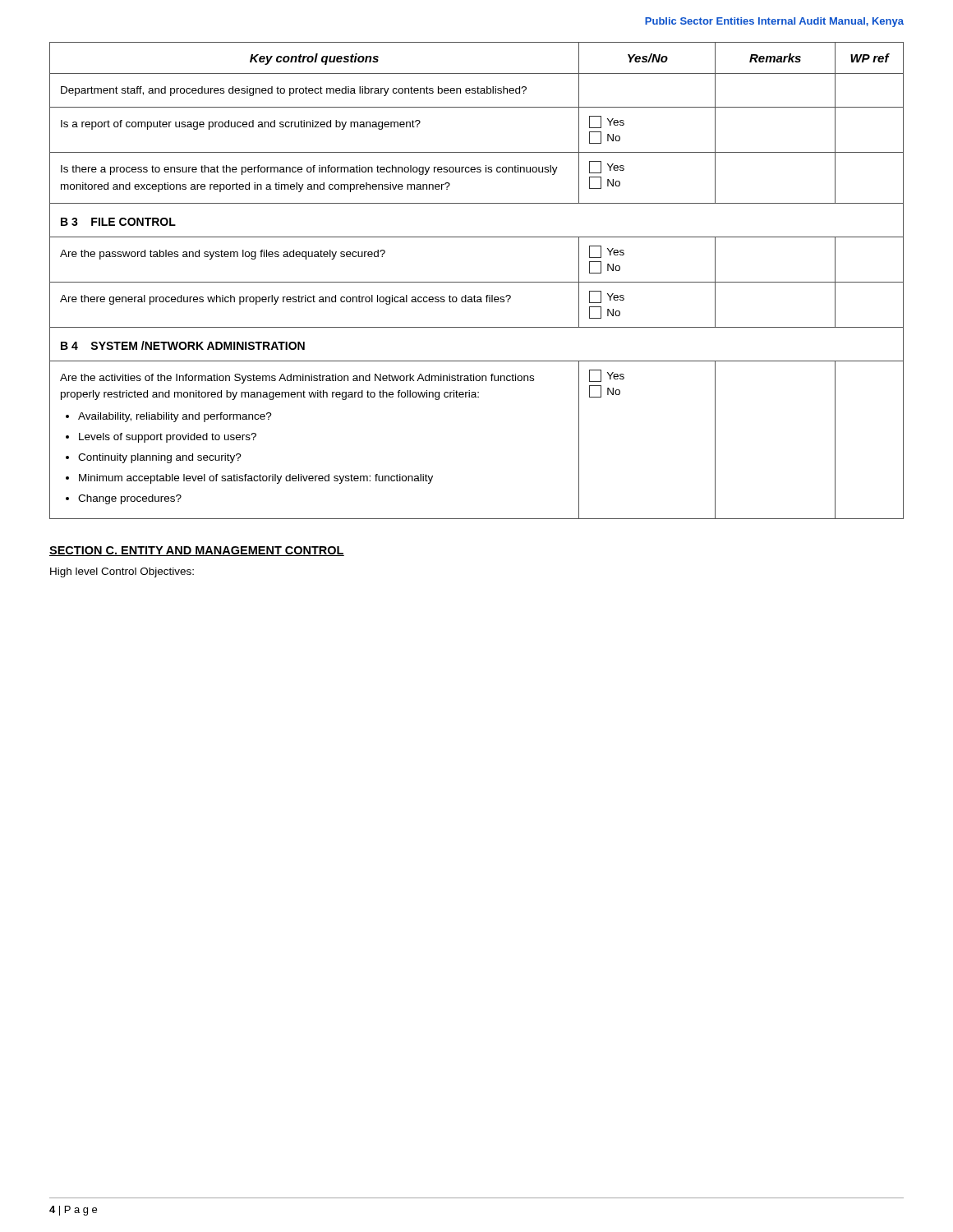Select the element starting "SECTION C. ENTITY"
953x1232 pixels.
coord(197,550)
